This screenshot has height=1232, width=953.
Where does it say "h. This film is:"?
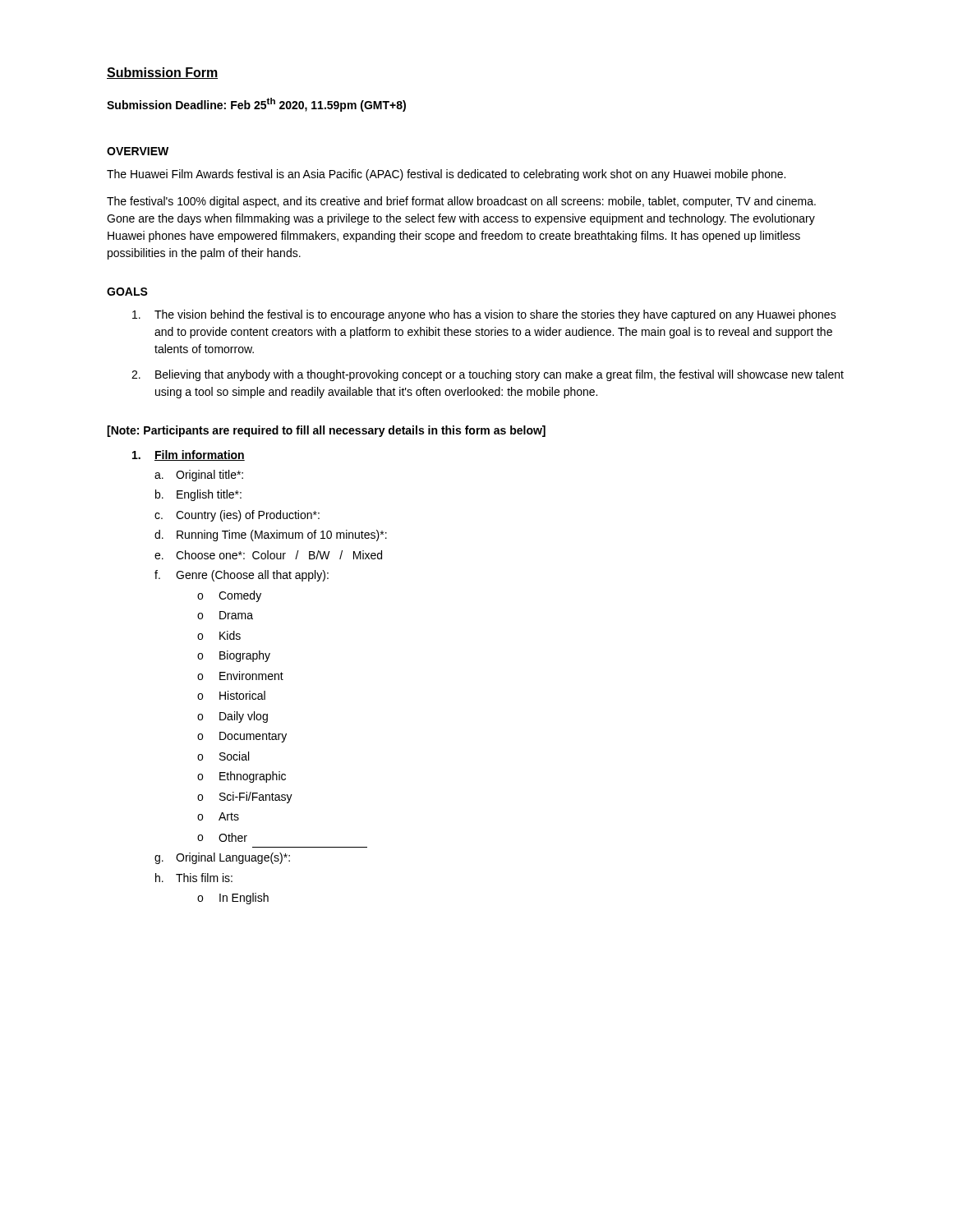coord(194,878)
